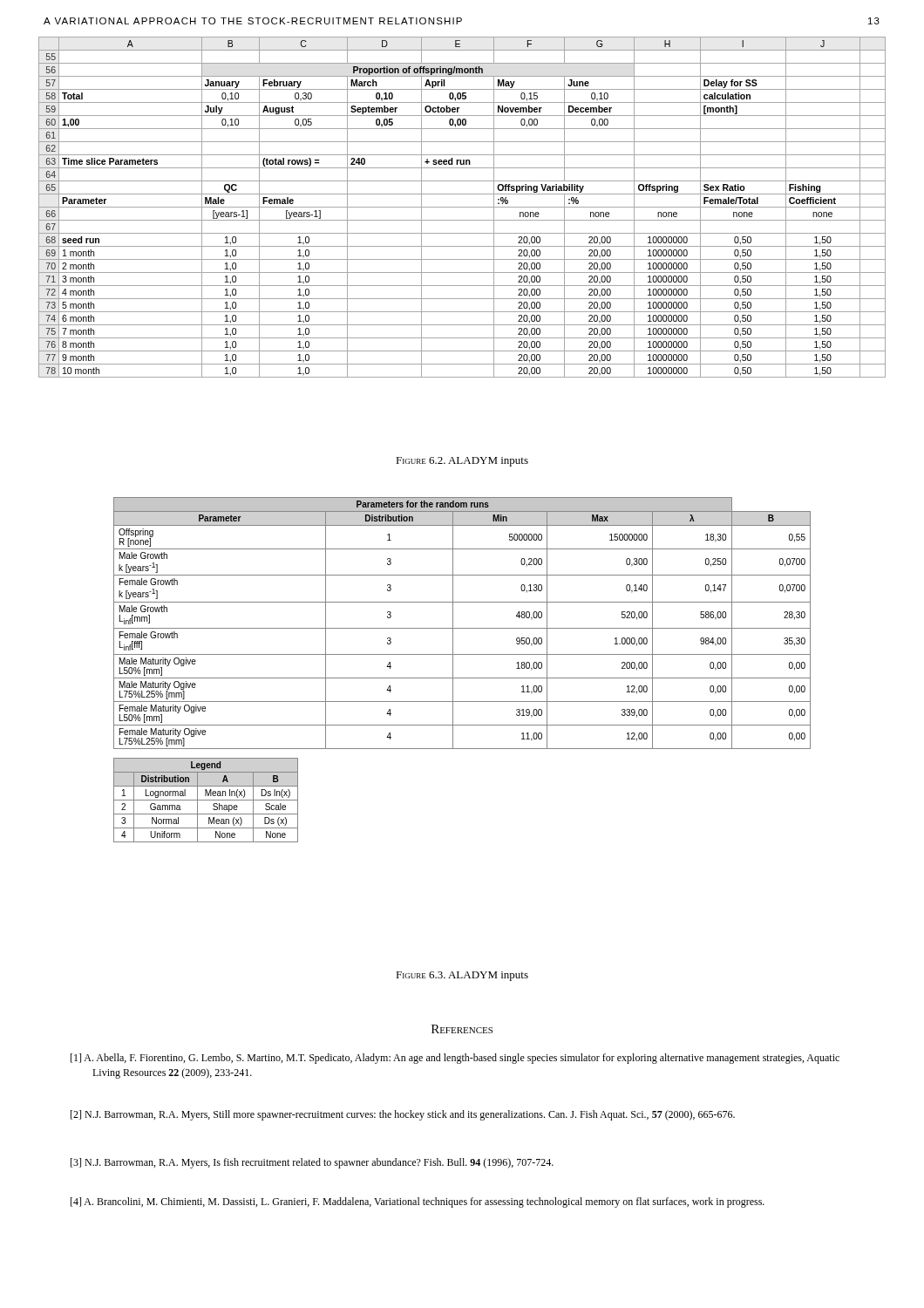Image resolution: width=924 pixels, height=1308 pixels.
Task: Locate the block of text that opens with "[1] A. Abella, F."
Action: pos(455,1065)
